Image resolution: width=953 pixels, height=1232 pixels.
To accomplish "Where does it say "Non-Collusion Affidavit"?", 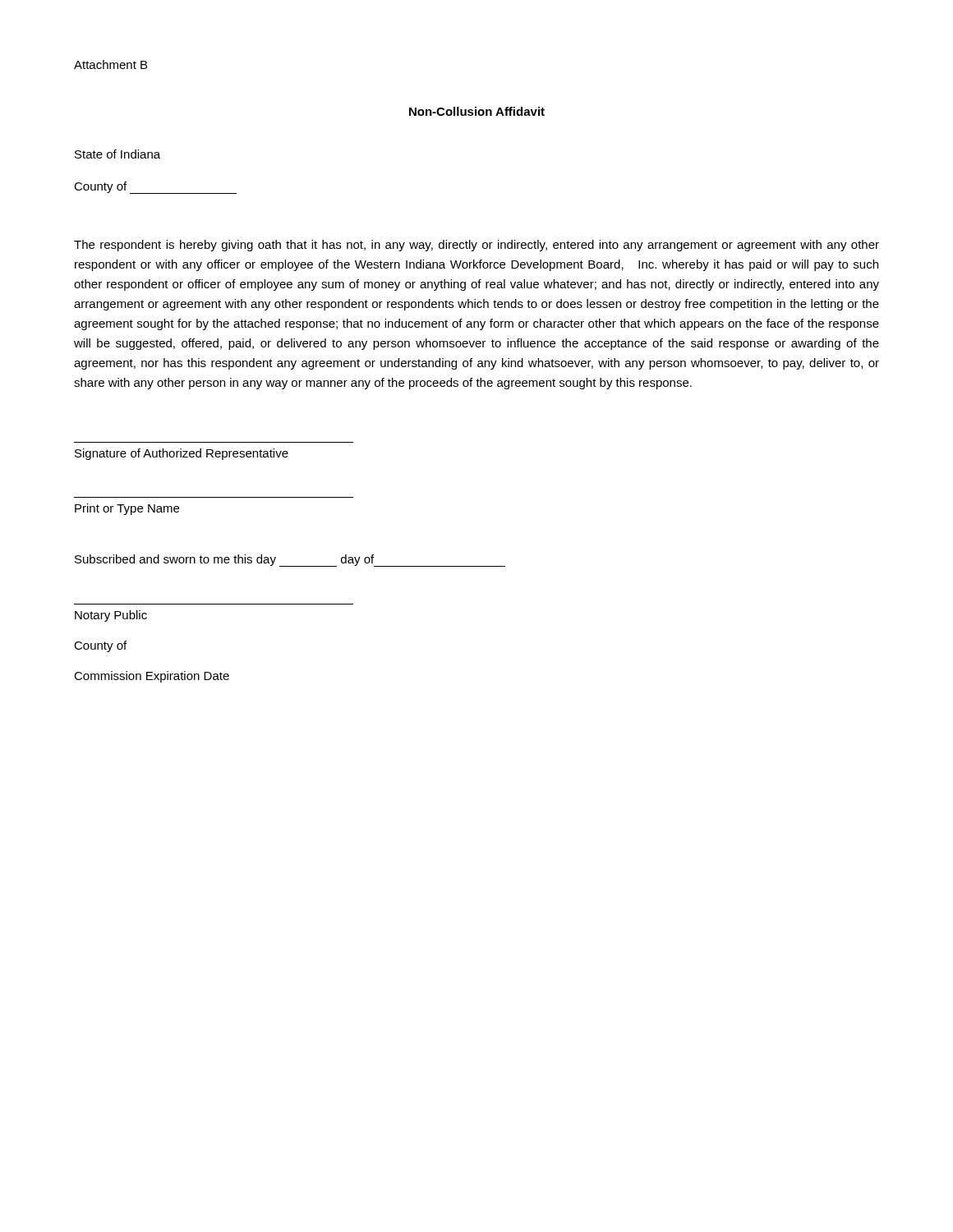I will click(x=476, y=111).
